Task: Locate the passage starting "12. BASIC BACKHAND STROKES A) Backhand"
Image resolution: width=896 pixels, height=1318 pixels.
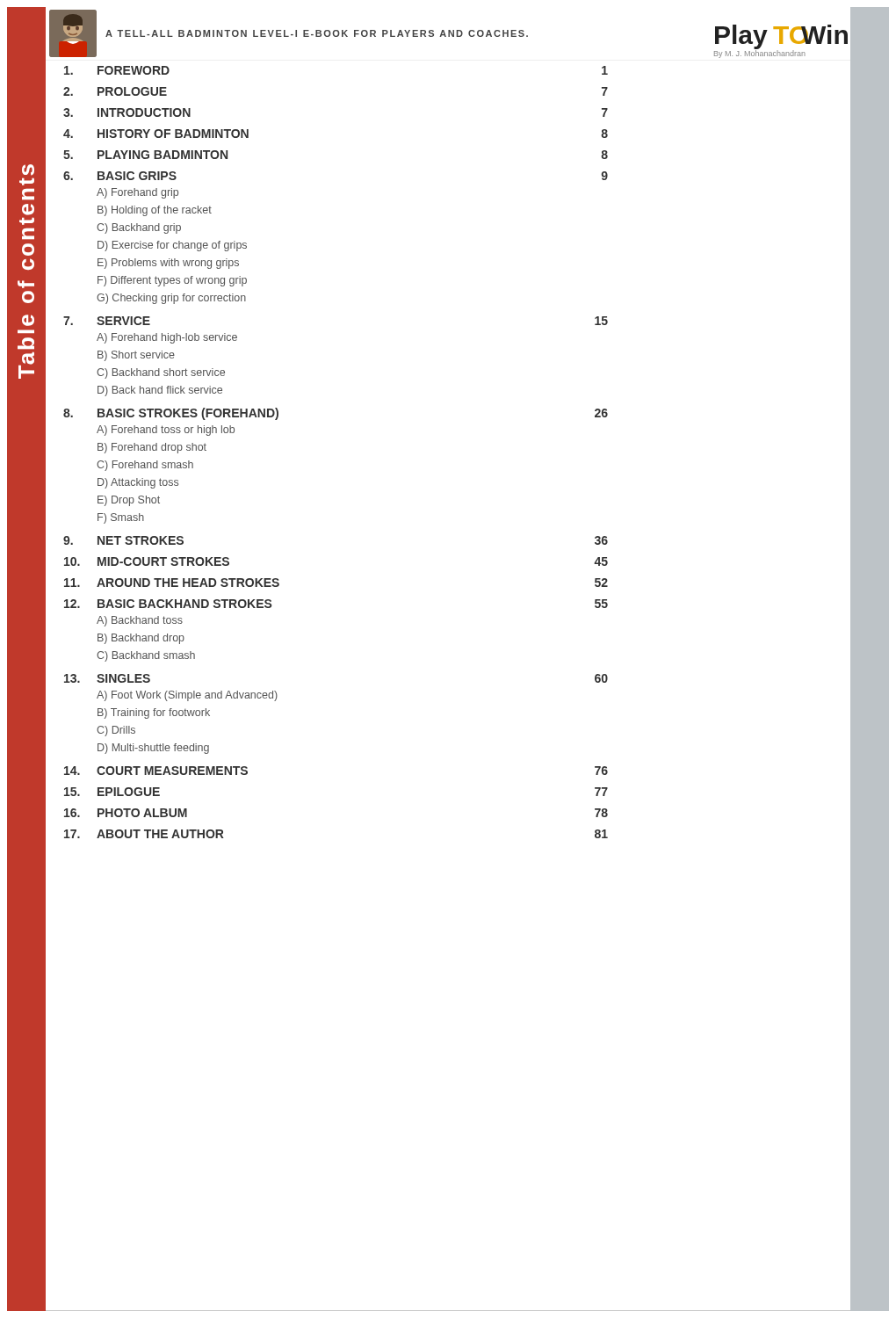Action: tap(187, 602)
